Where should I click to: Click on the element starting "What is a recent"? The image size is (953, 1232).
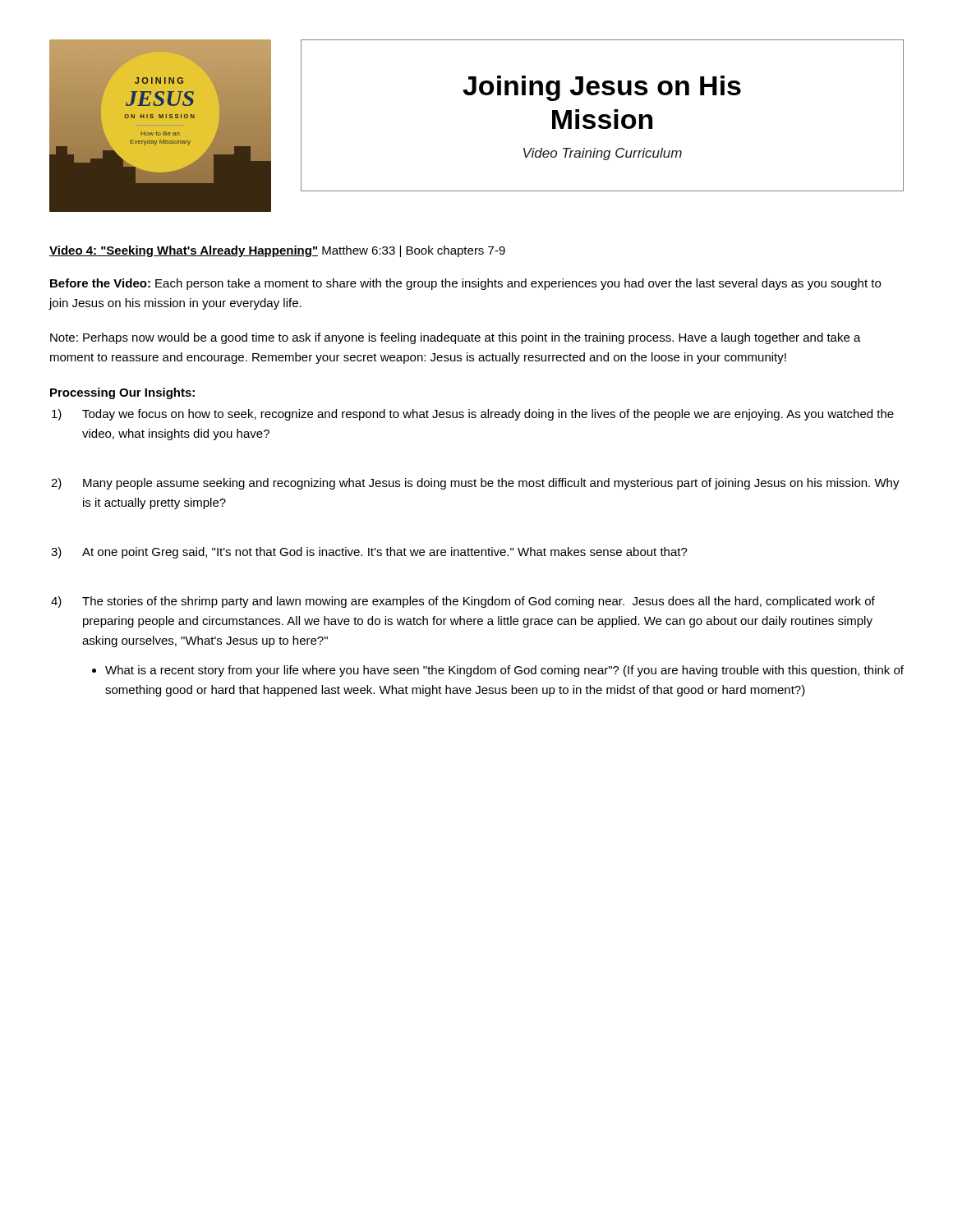point(504,679)
